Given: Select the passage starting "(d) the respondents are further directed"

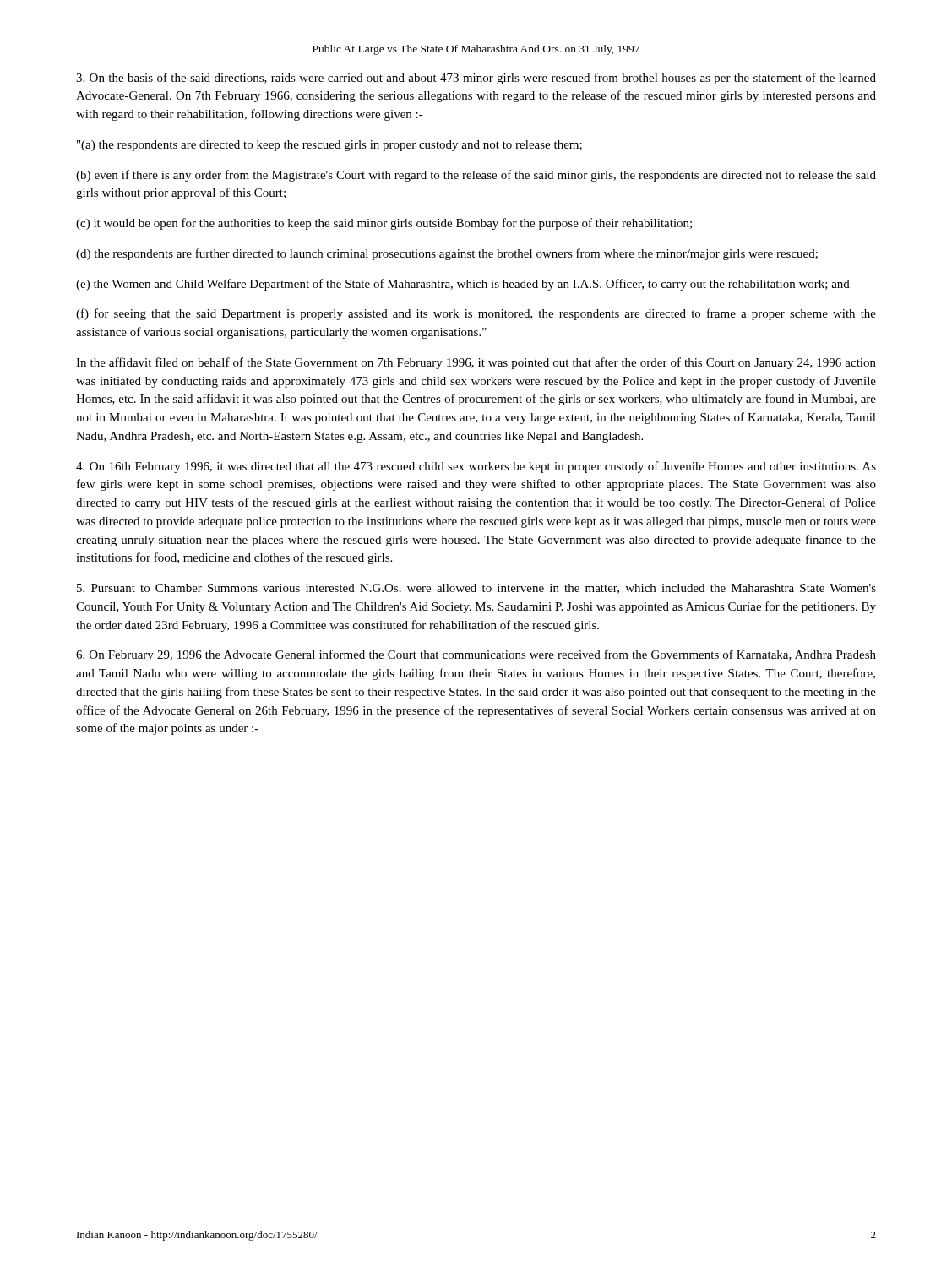Looking at the screenshot, I should pos(447,253).
